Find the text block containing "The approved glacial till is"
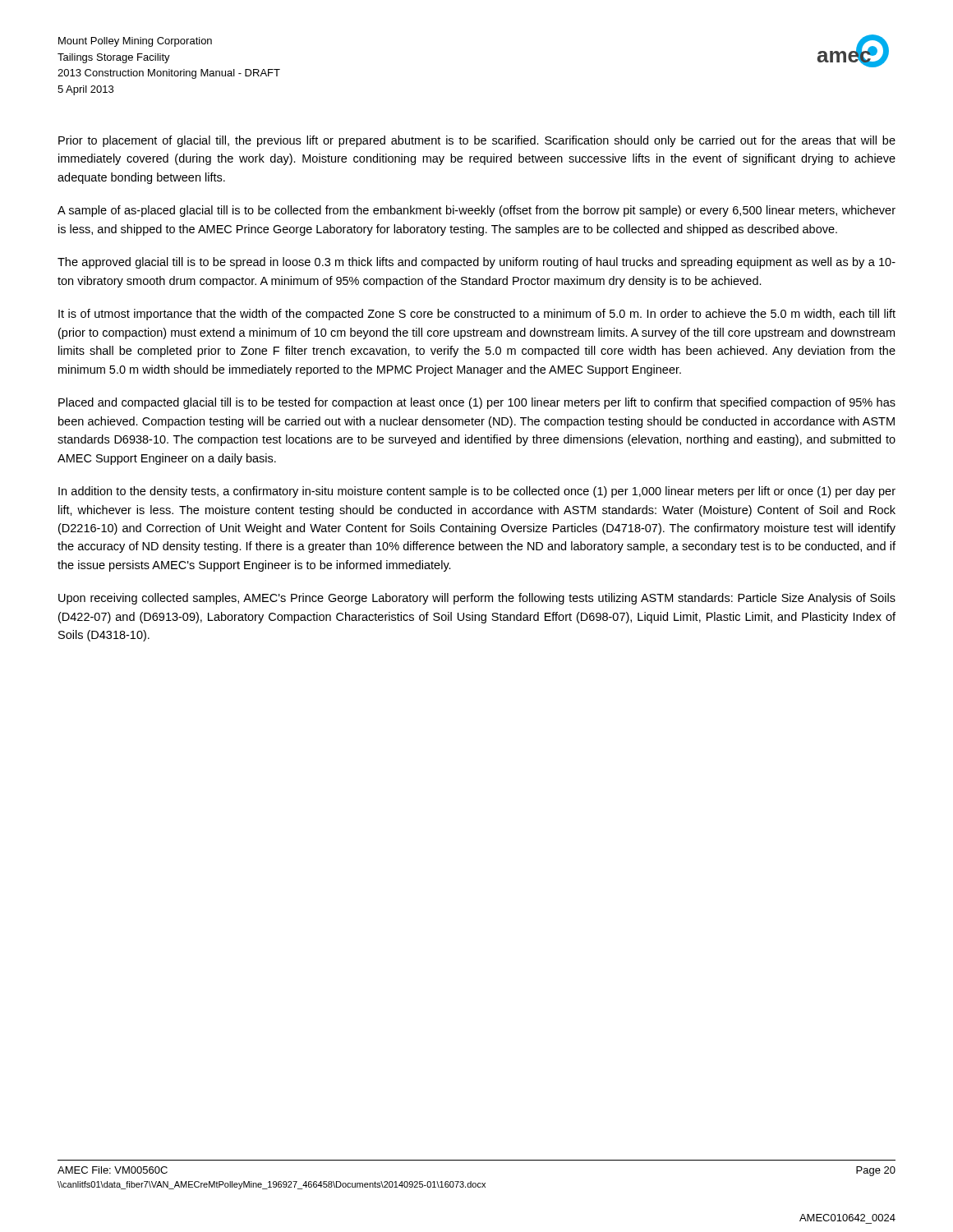The image size is (953, 1232). point(476,272)
